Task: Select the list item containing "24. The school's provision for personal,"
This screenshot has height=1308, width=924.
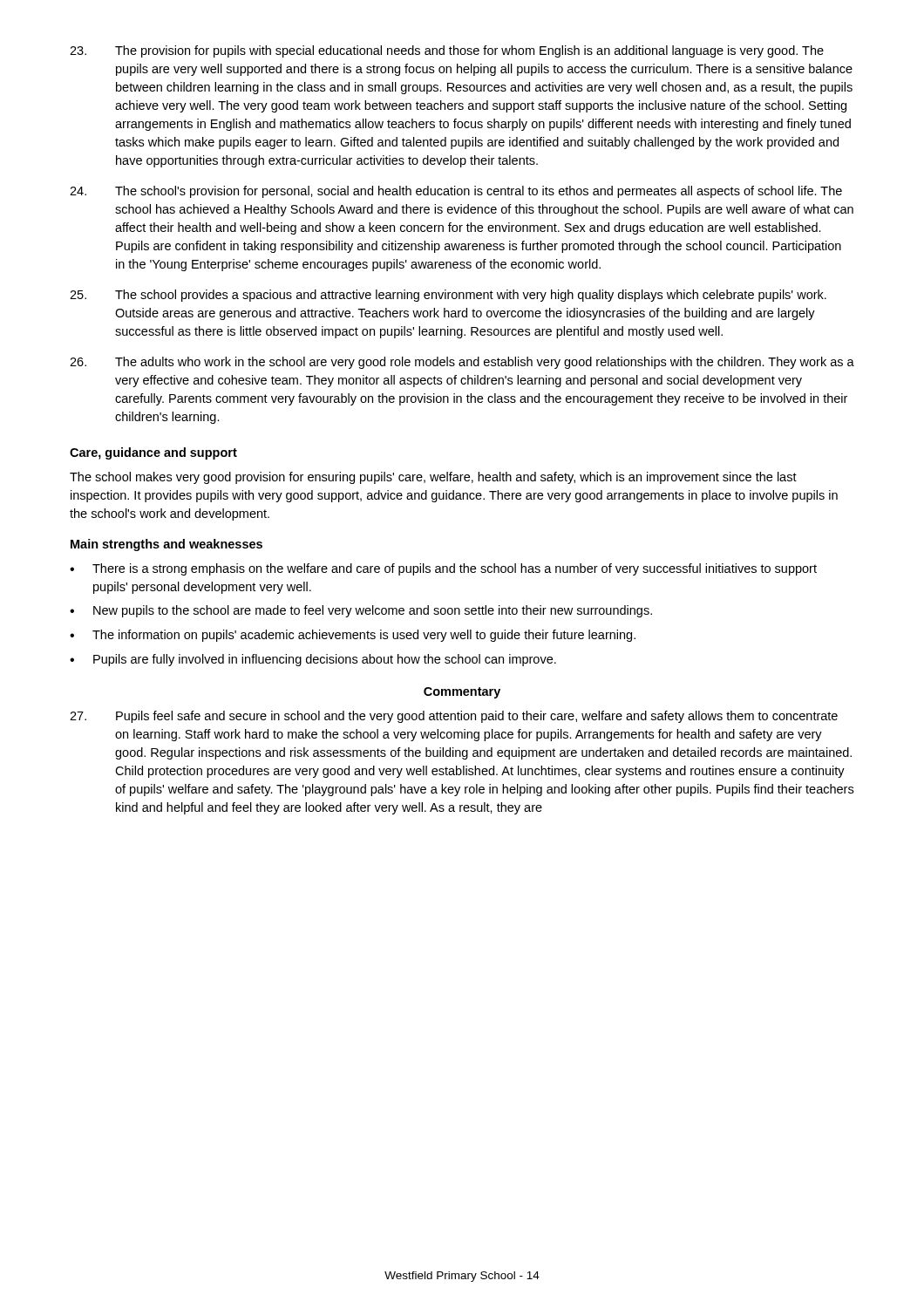Action: pyautogui.click(x=462, y=228)
